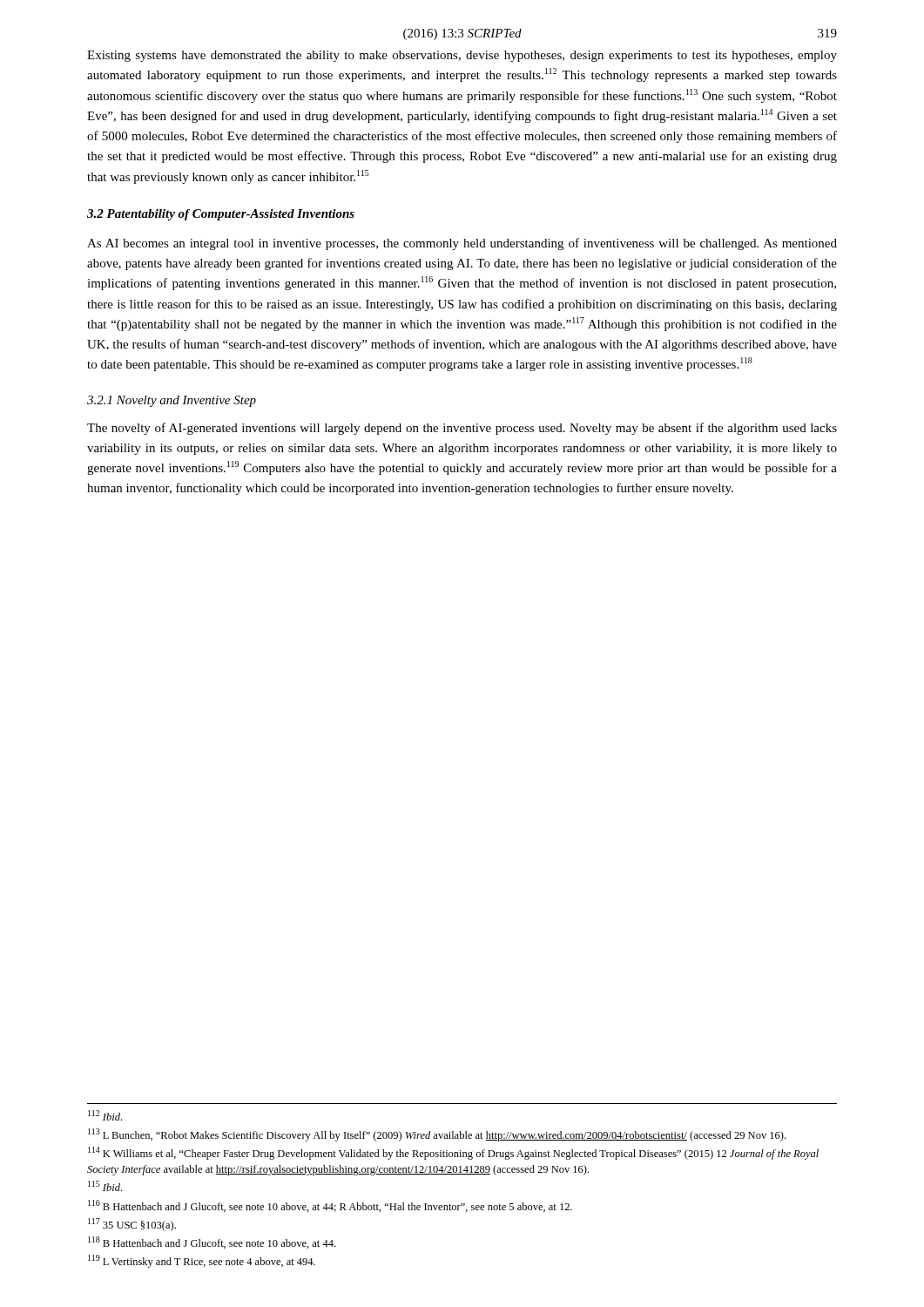Navigate to the passage starting "115 Ibid."
This screenshot has height=1307, width=924.
click(x=105, y=1187)
